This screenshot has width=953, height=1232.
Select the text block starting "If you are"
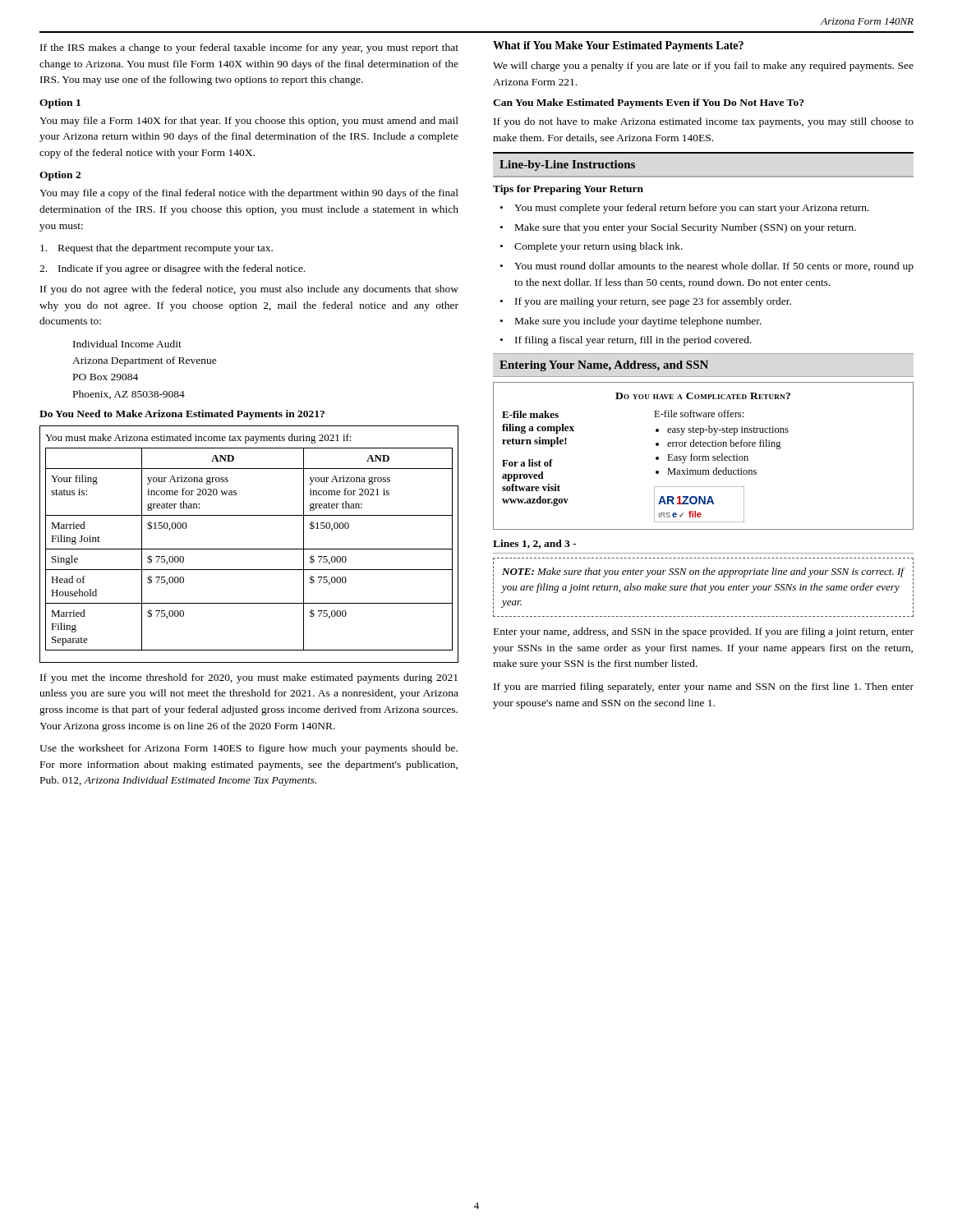(703, 694)
